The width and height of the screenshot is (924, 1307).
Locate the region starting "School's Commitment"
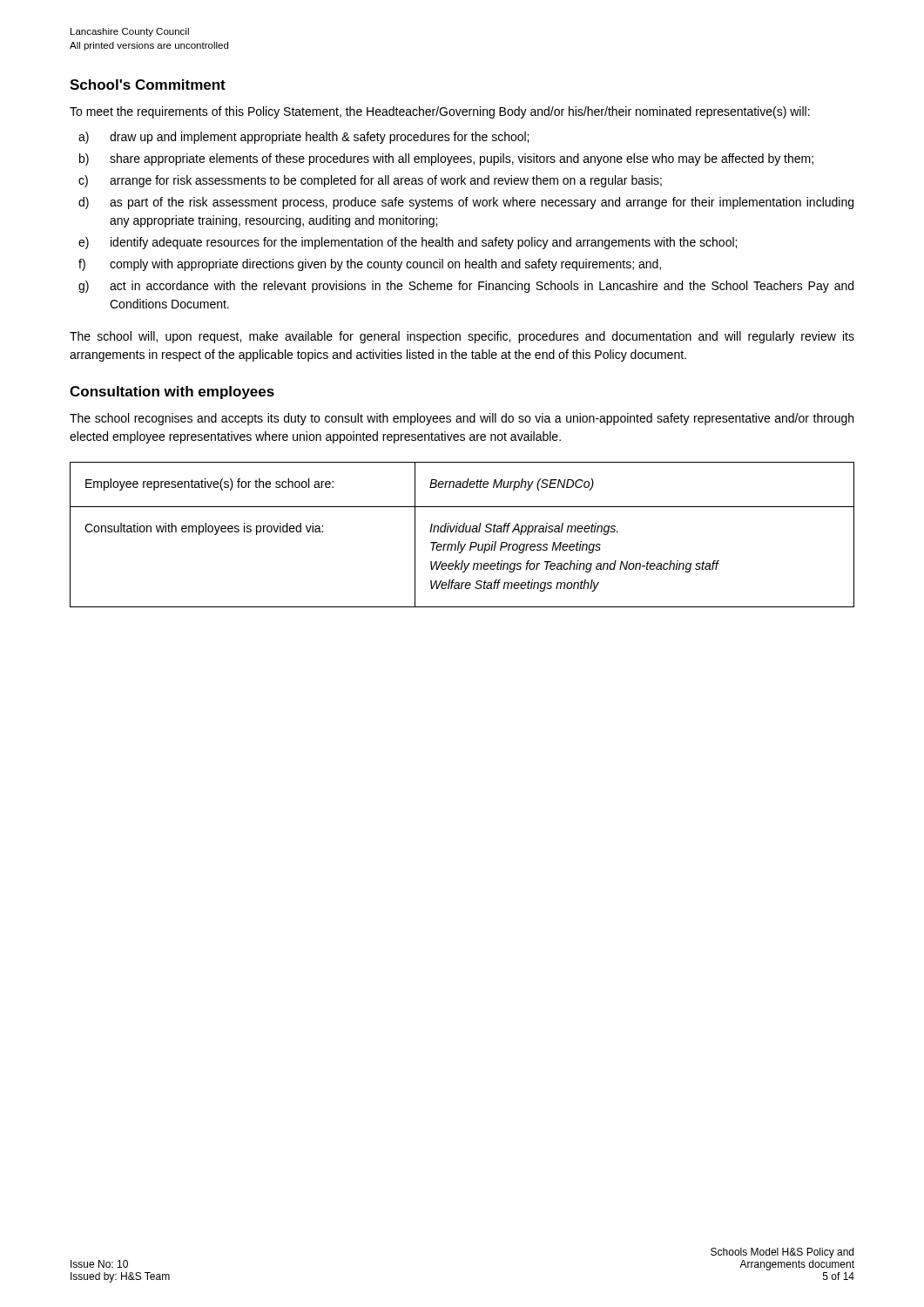[x=148, y=85]
